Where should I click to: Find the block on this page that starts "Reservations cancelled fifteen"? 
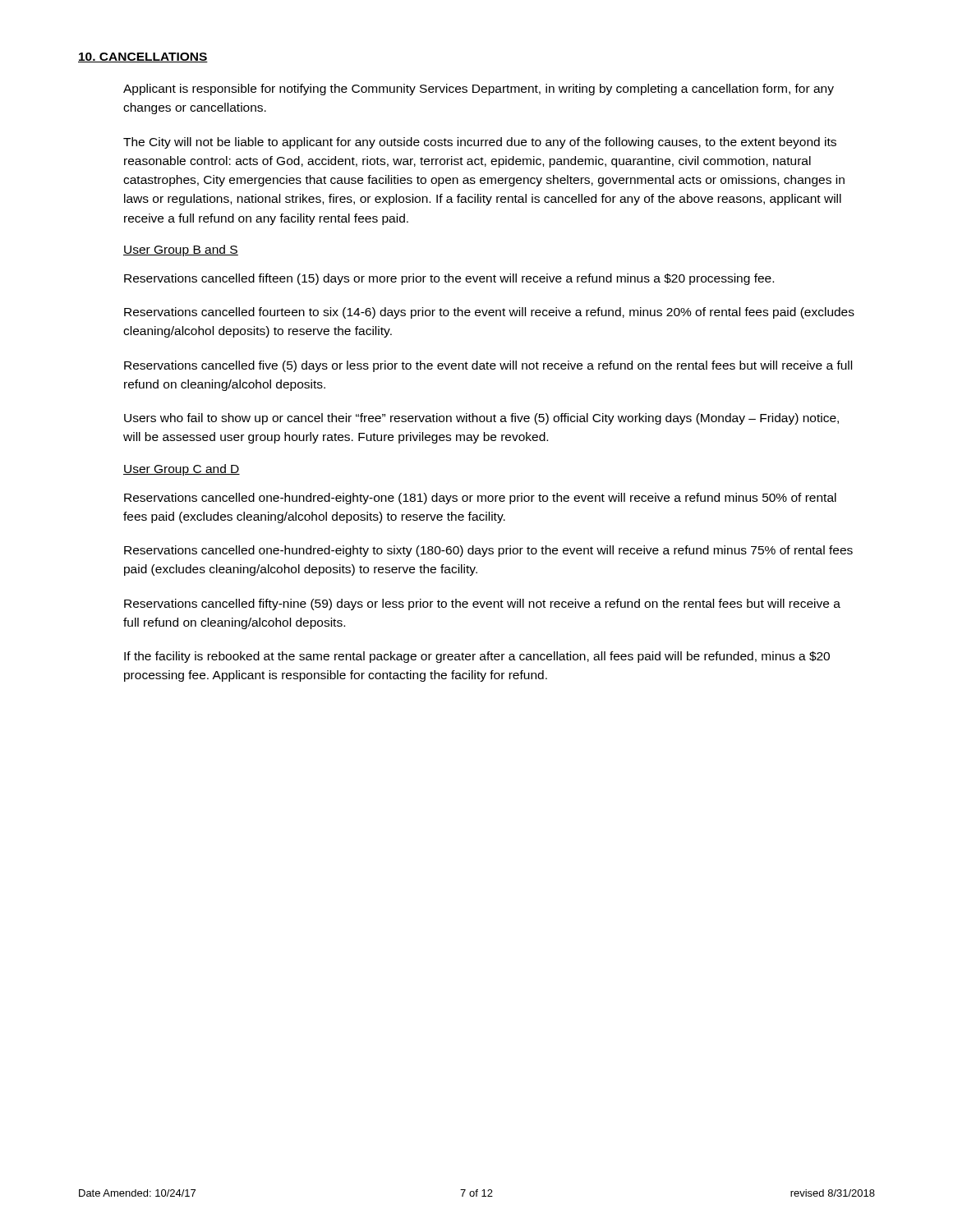coord(449,278)
